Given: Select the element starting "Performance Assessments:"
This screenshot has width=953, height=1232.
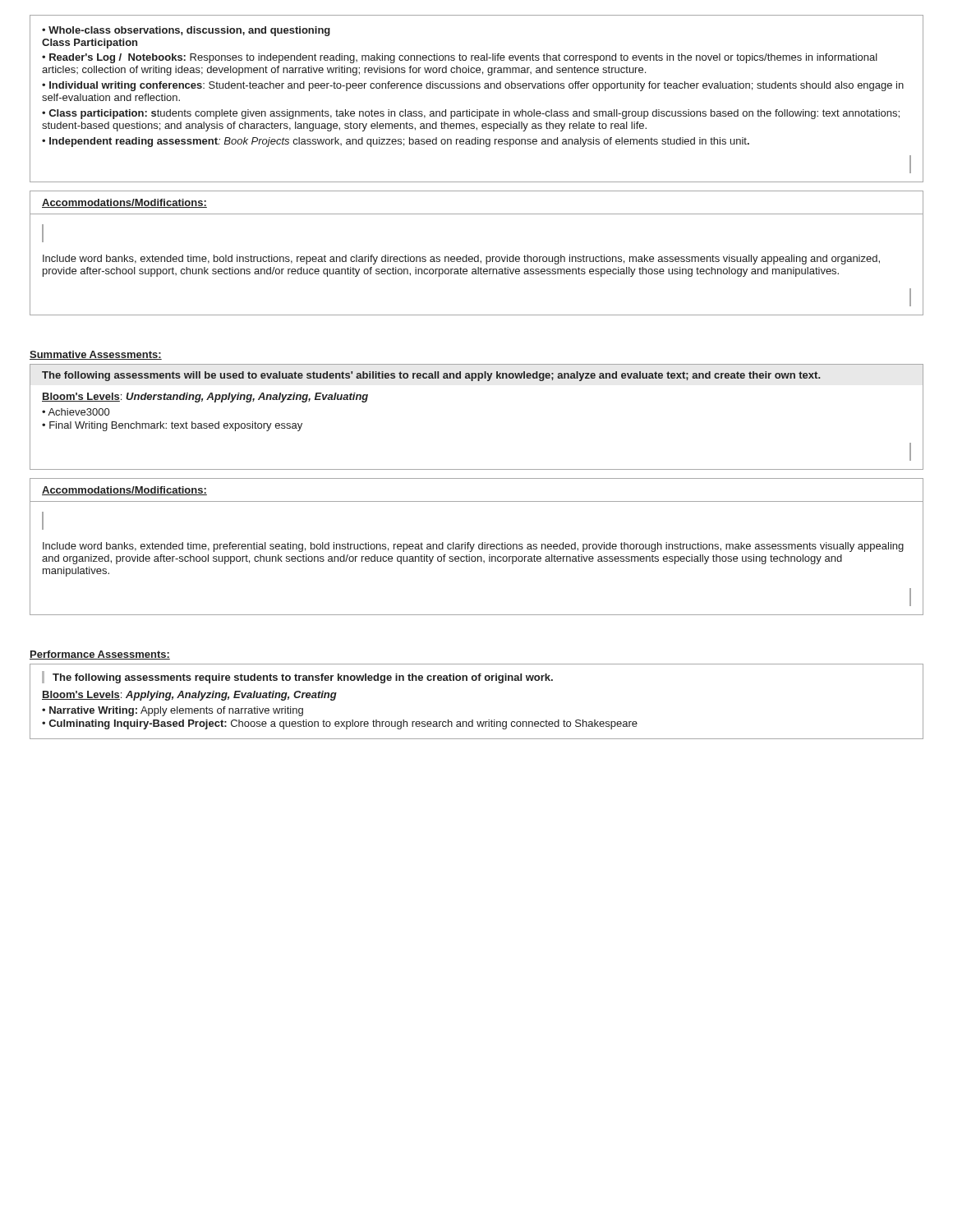Looking at the screenshot, I should coord(100,654).
